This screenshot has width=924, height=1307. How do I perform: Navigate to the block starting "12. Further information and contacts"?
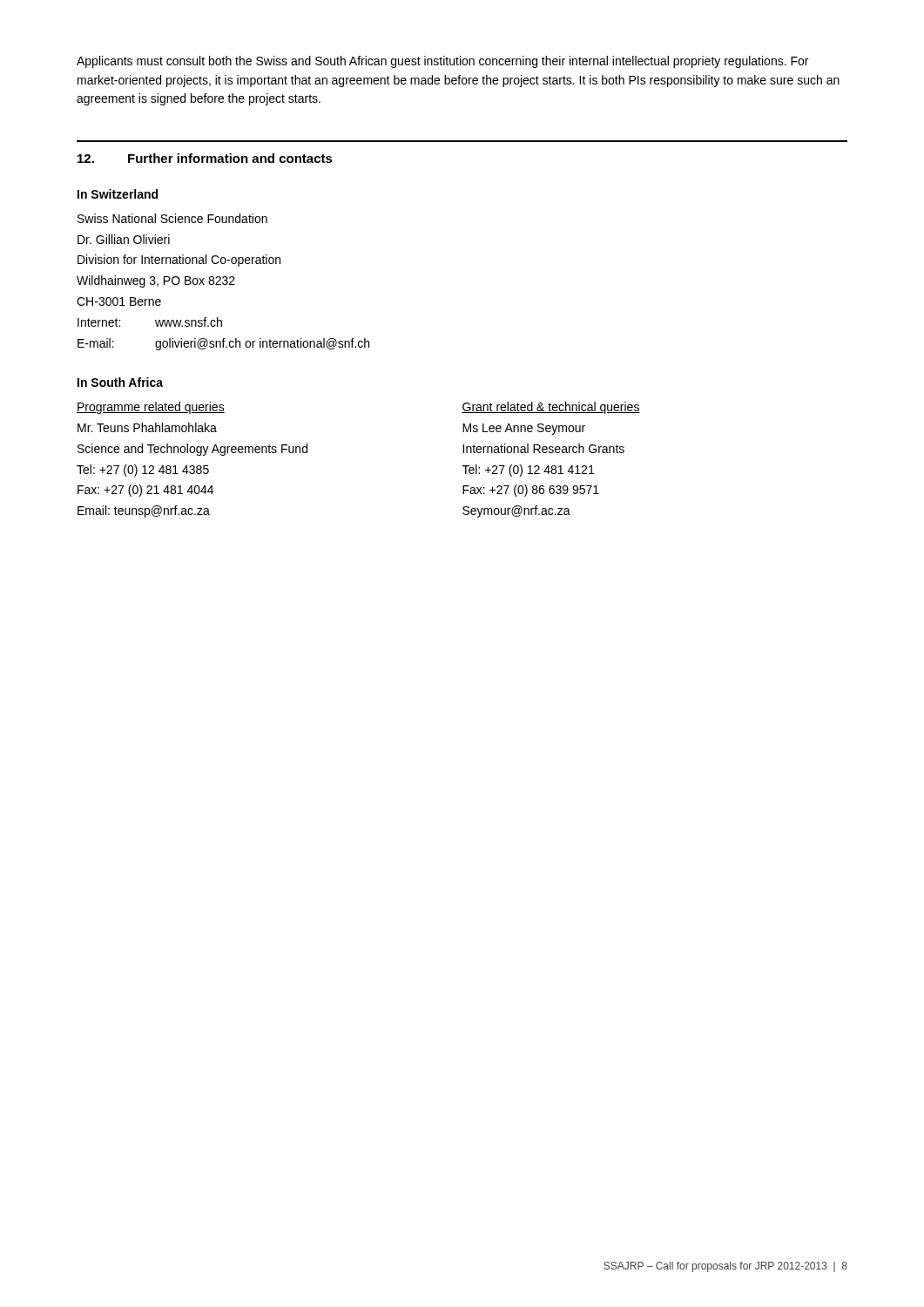205,158
